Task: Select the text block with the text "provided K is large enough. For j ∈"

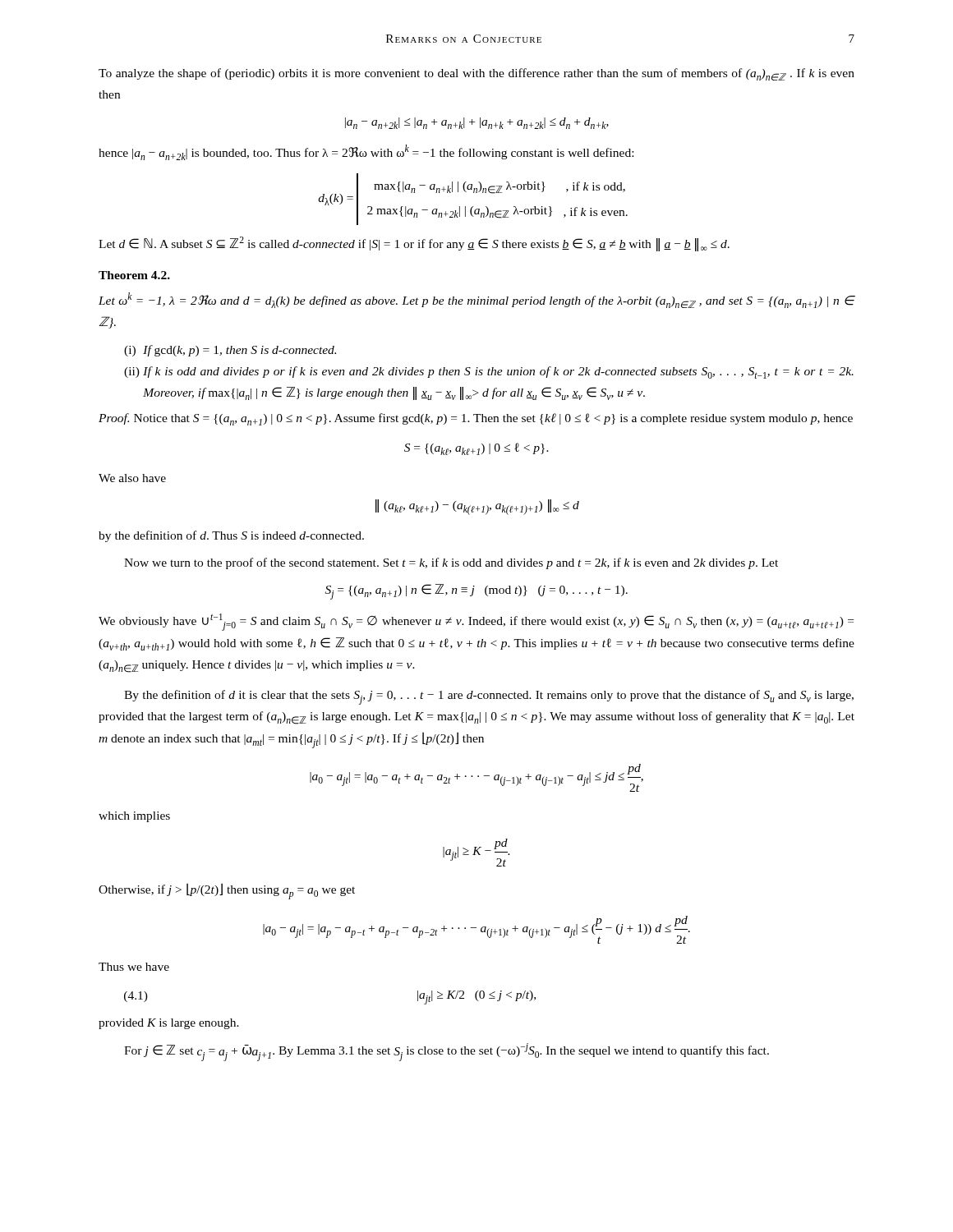Action: point(476,1038)
